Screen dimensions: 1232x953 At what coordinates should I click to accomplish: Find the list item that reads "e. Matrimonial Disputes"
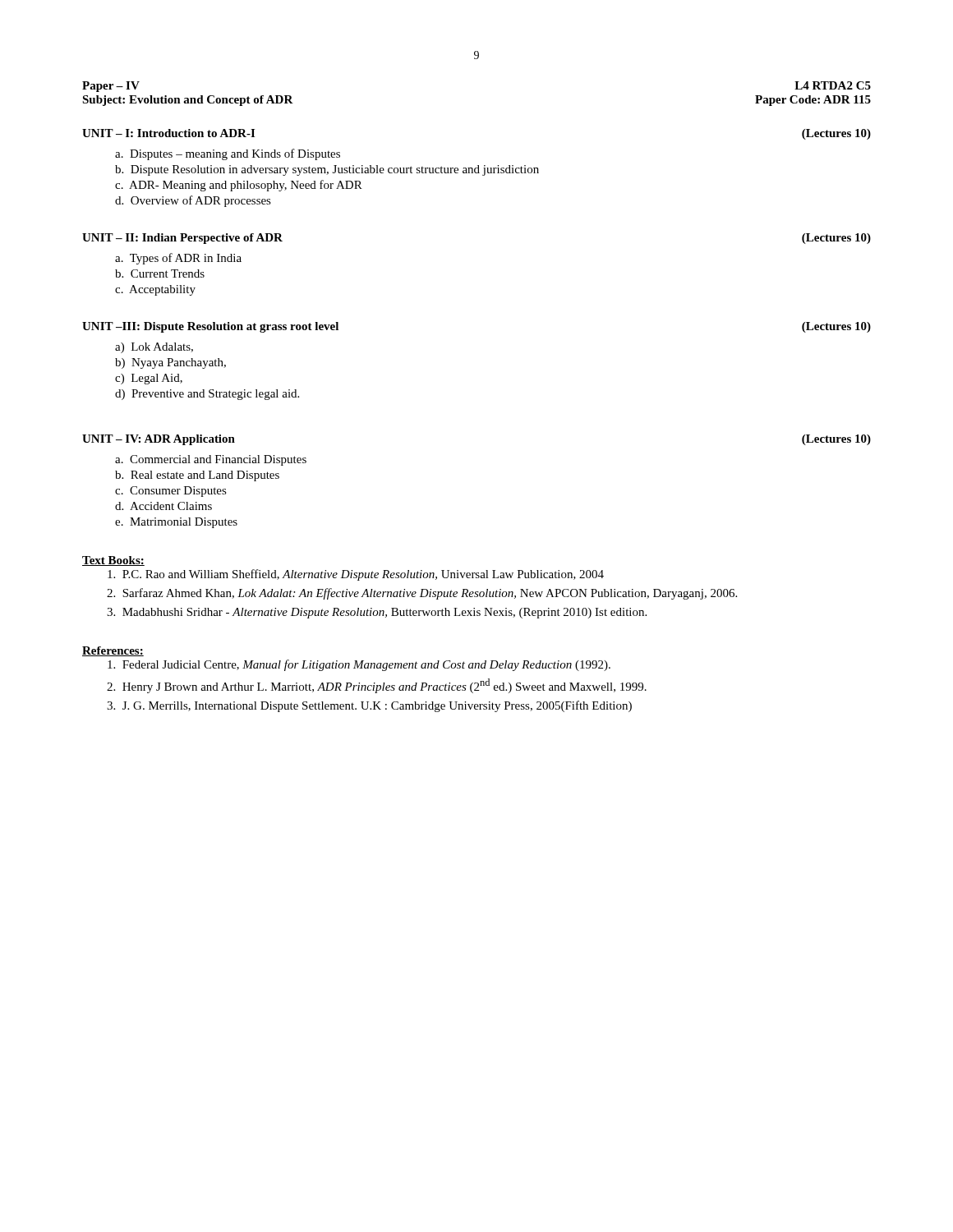pos(176,522)
